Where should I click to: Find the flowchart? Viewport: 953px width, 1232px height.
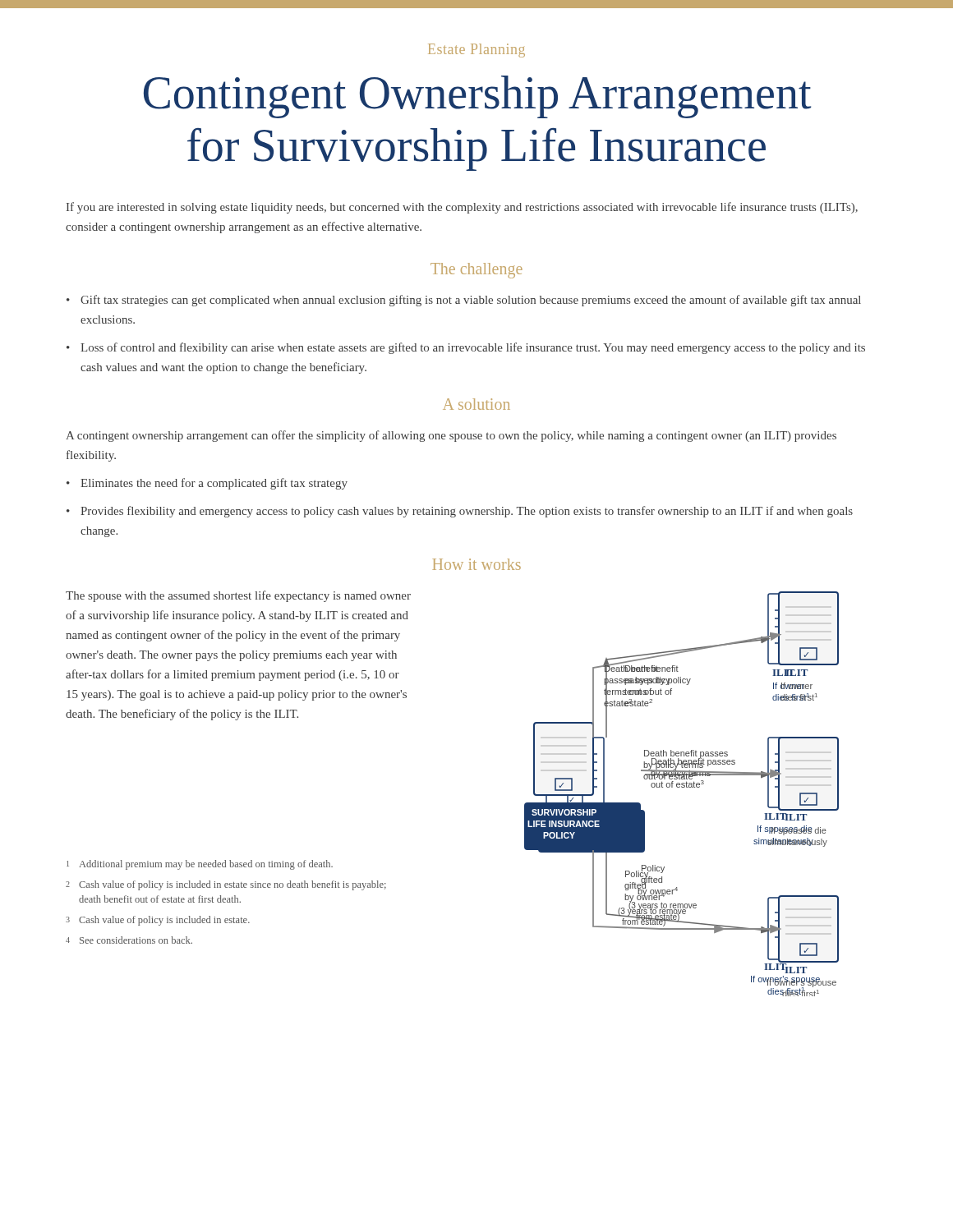coord(657,792)
